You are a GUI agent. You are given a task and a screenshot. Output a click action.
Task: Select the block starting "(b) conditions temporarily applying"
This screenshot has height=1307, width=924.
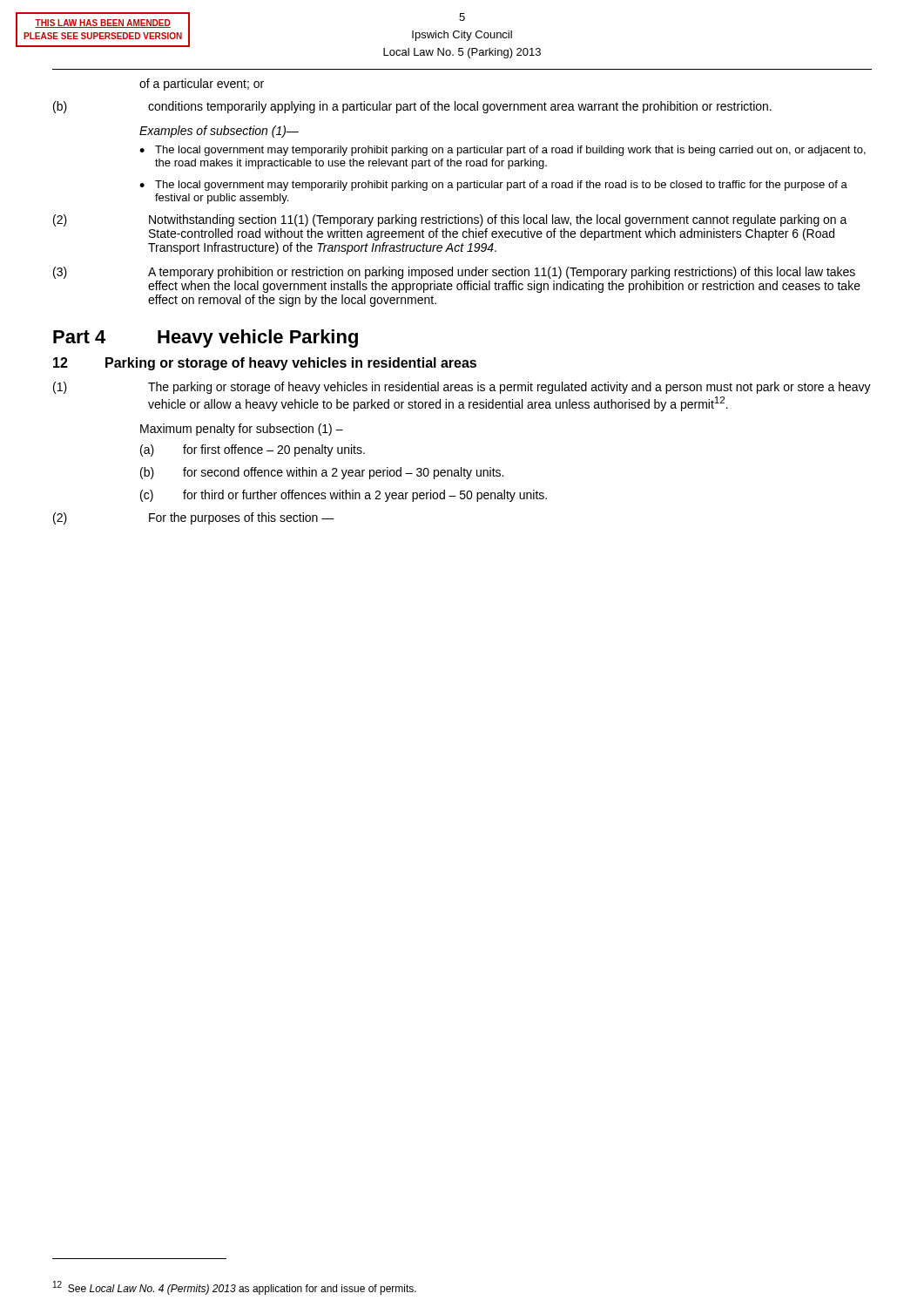click(462, 106)
